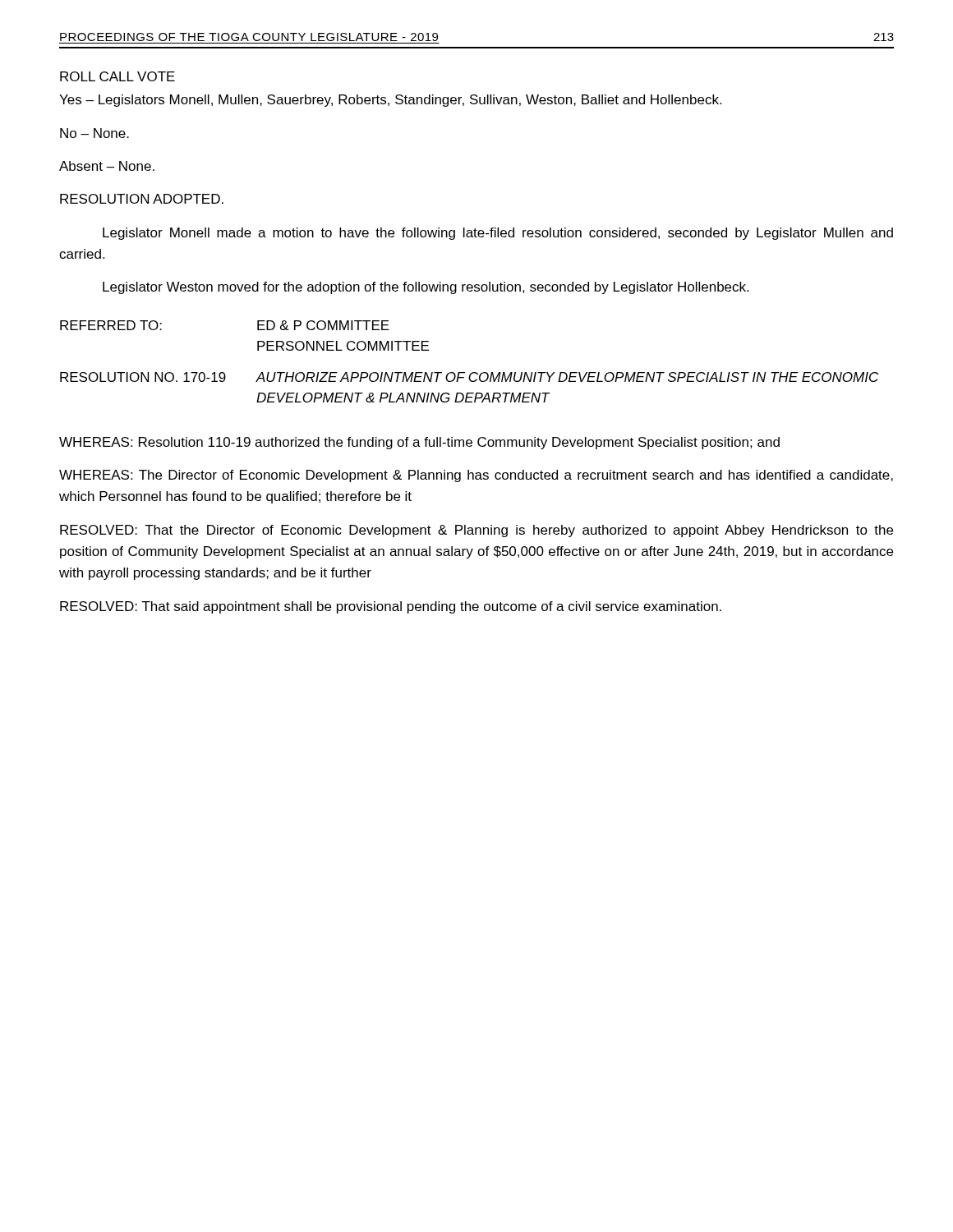Find the element starting "WHEREAS: The Director"
The width and height of the screenshot is (953, 1232).
click(476, 487)
